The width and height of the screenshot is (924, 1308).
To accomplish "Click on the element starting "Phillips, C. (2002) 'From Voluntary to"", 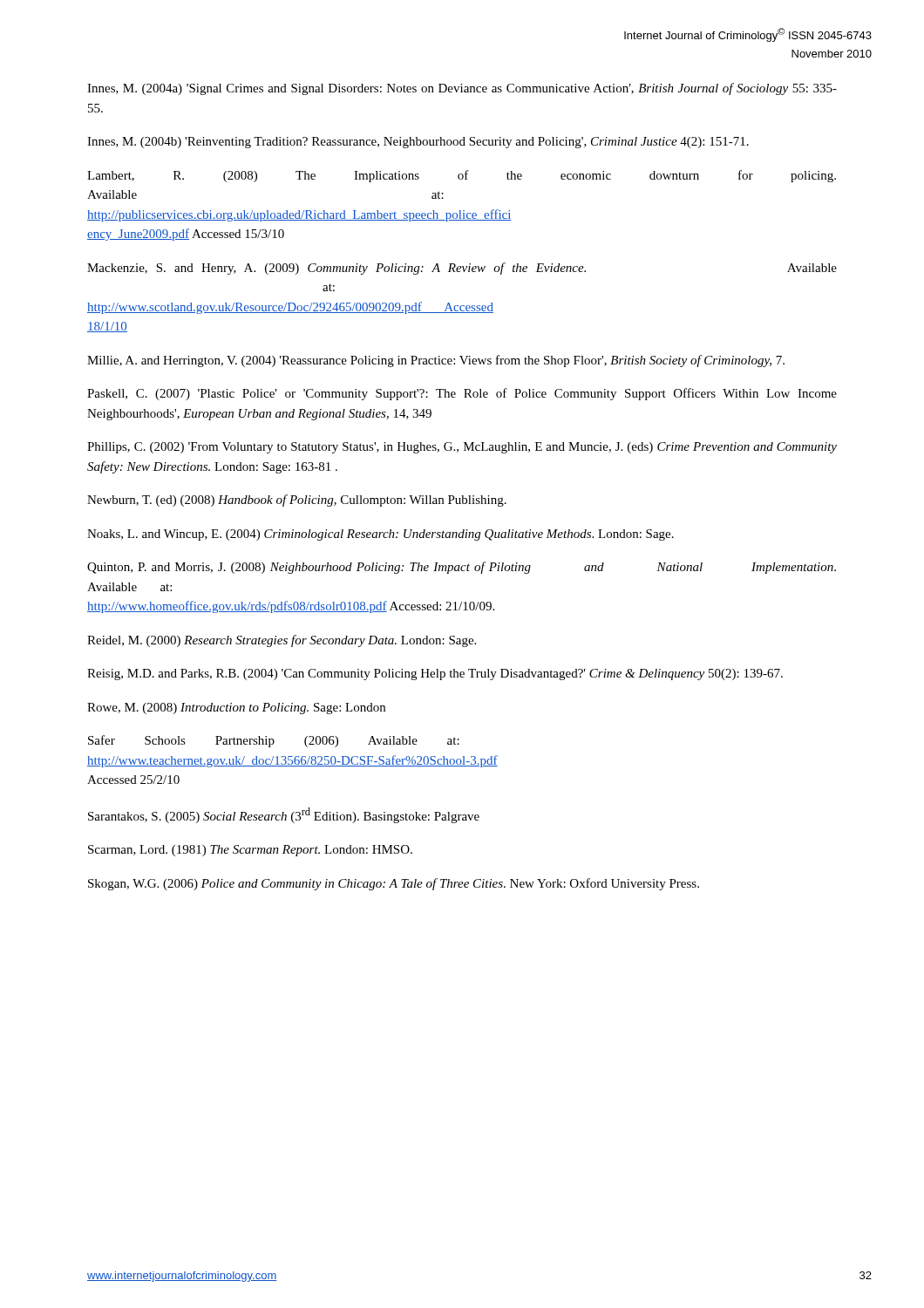I will tap(462, 456).
